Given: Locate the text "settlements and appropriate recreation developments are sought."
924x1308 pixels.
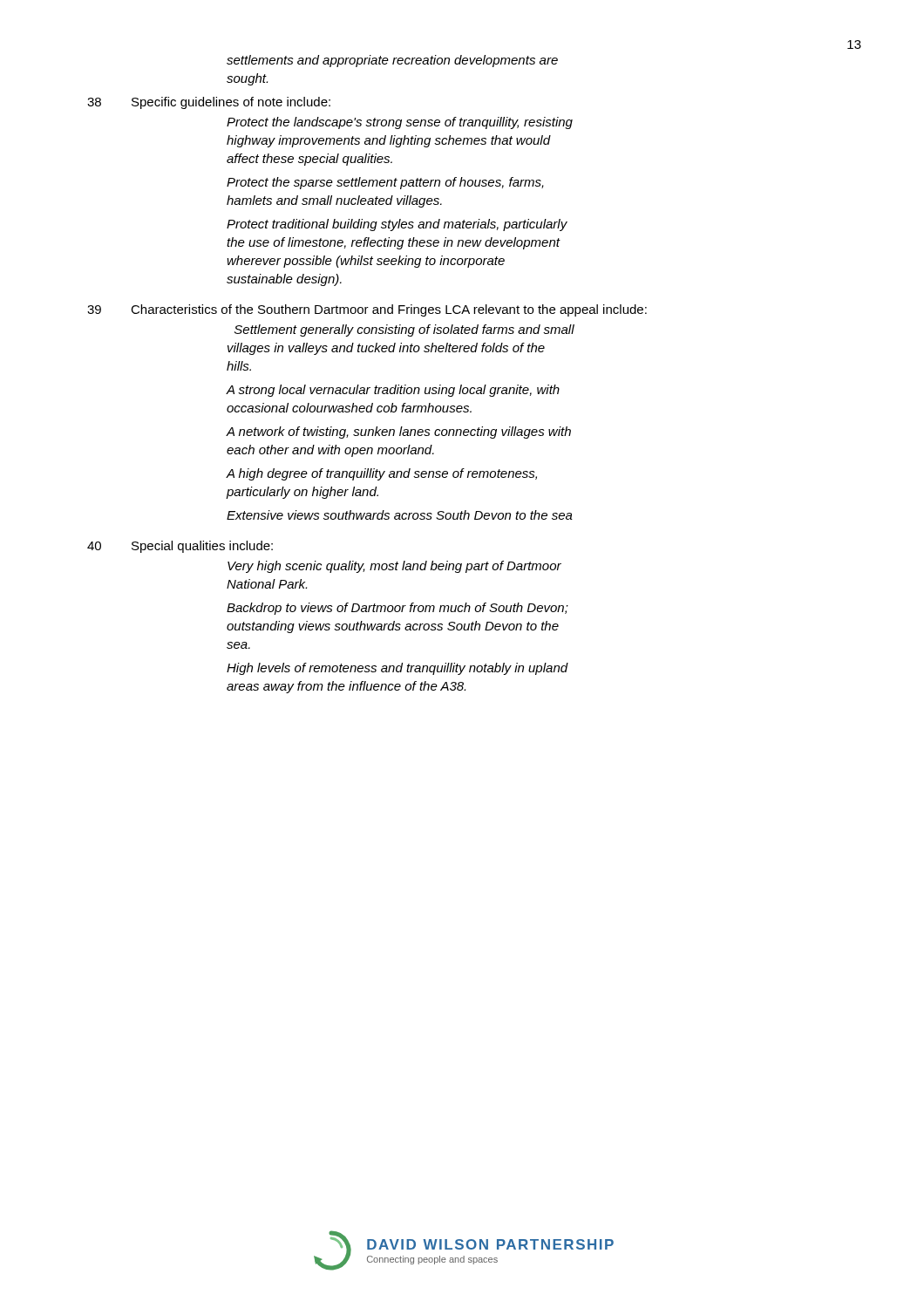Looking at the screenshot, I should (x=514, y=69).
